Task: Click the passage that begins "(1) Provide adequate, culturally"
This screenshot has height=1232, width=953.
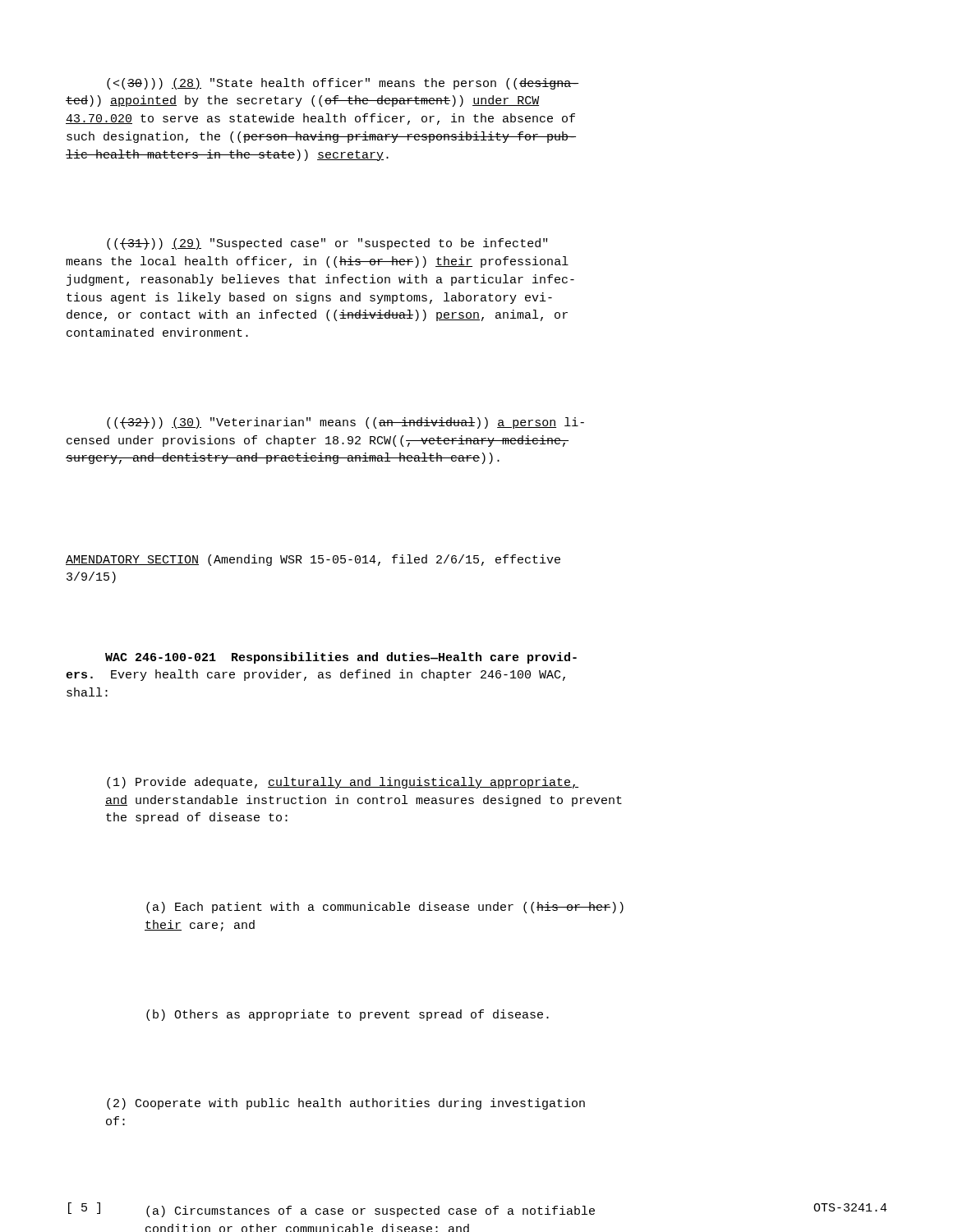Action: [x=476, y=810]
